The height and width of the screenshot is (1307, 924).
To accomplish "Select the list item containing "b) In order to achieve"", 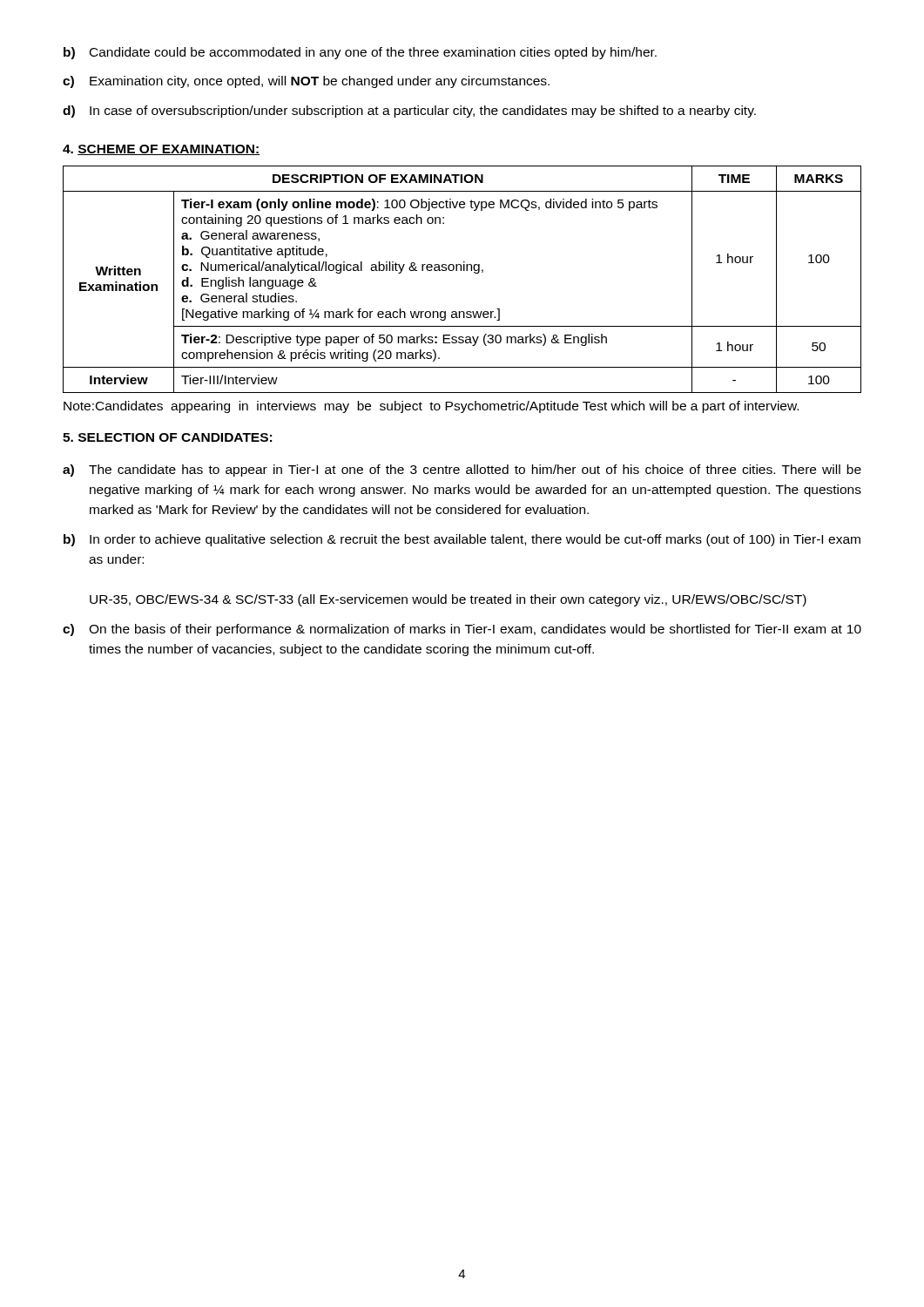I will (x=462, y=540).
